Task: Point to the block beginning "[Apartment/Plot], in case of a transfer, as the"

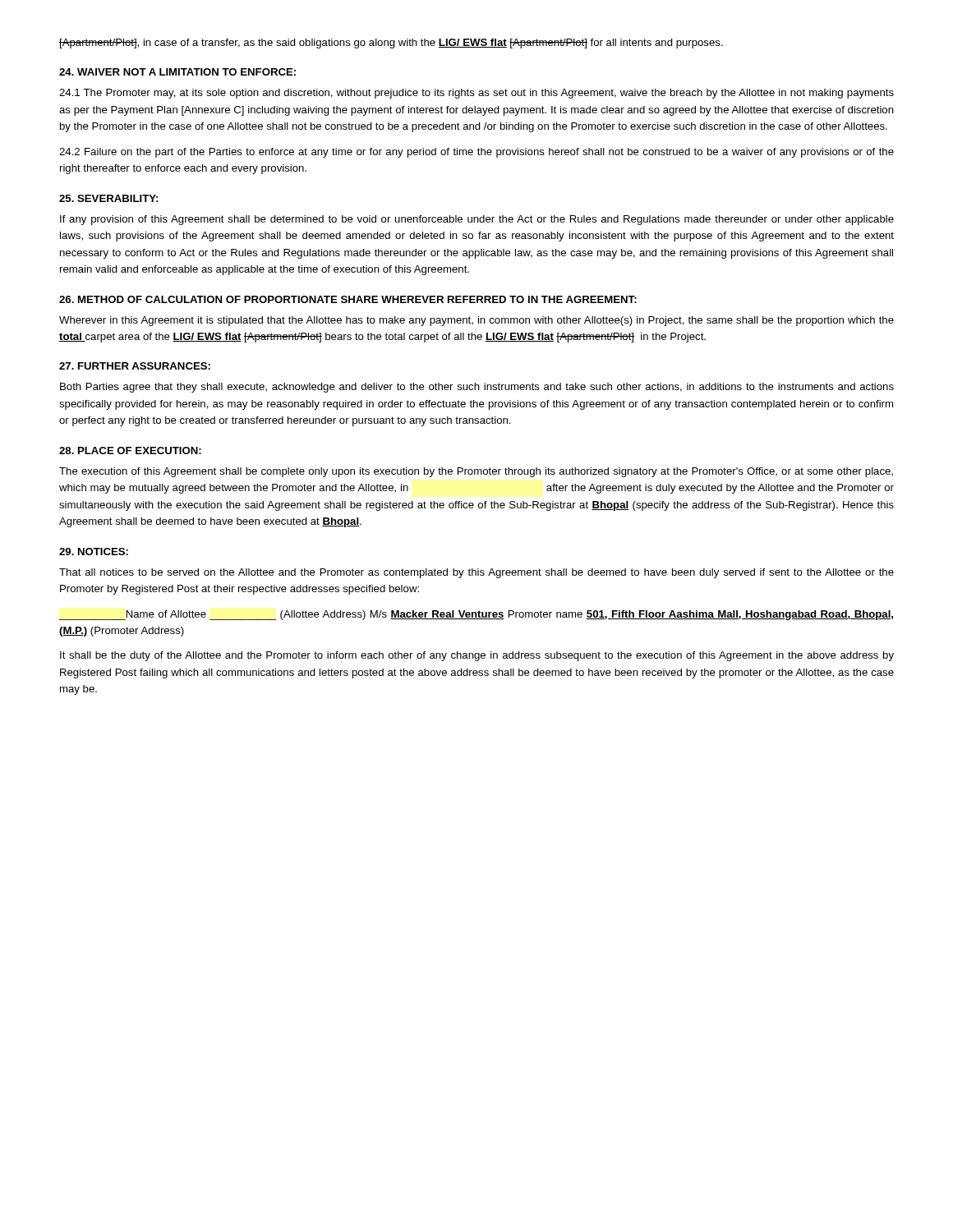Action: [x=391, y=42]
